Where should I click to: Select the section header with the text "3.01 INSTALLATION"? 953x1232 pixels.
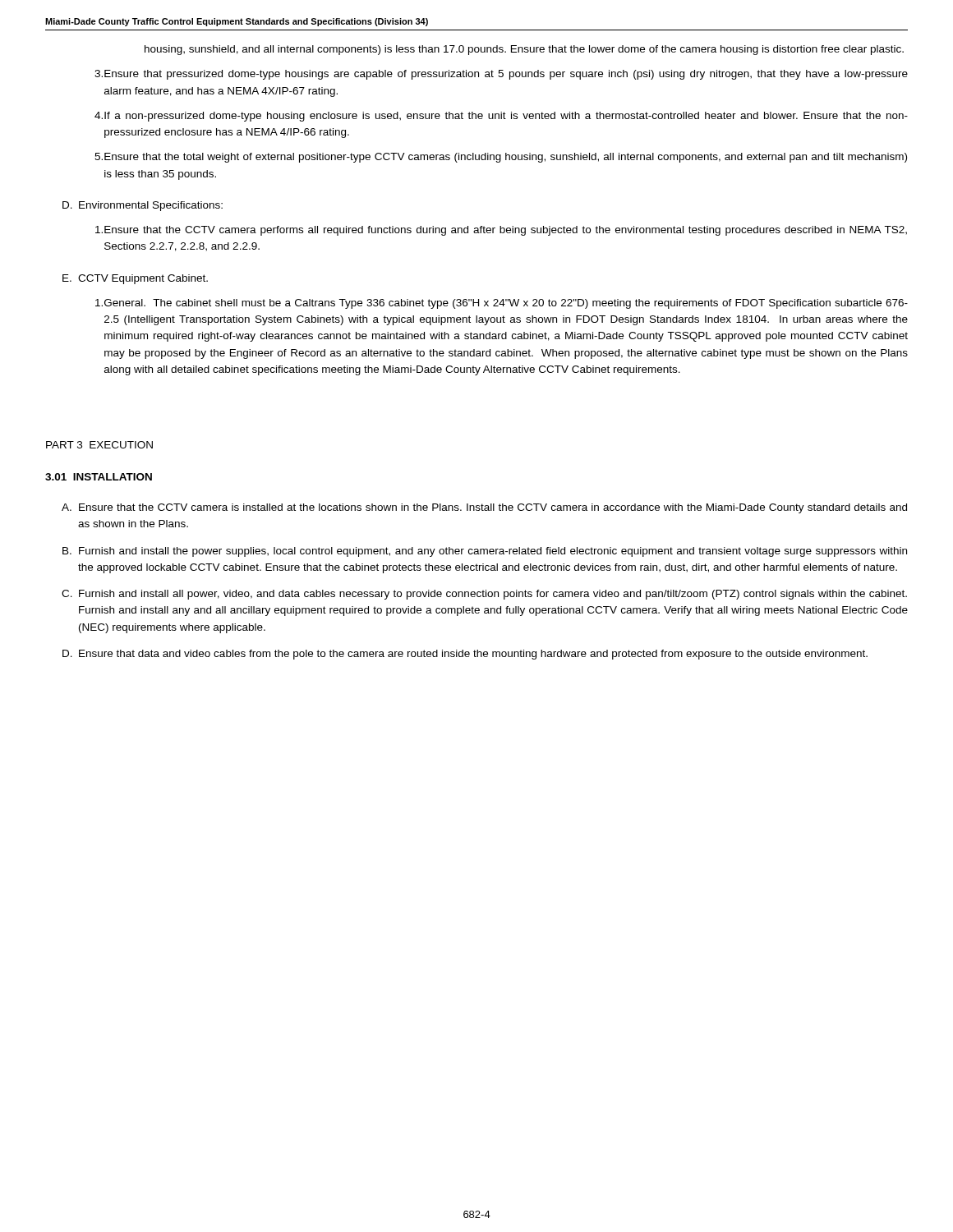point(99,477)
